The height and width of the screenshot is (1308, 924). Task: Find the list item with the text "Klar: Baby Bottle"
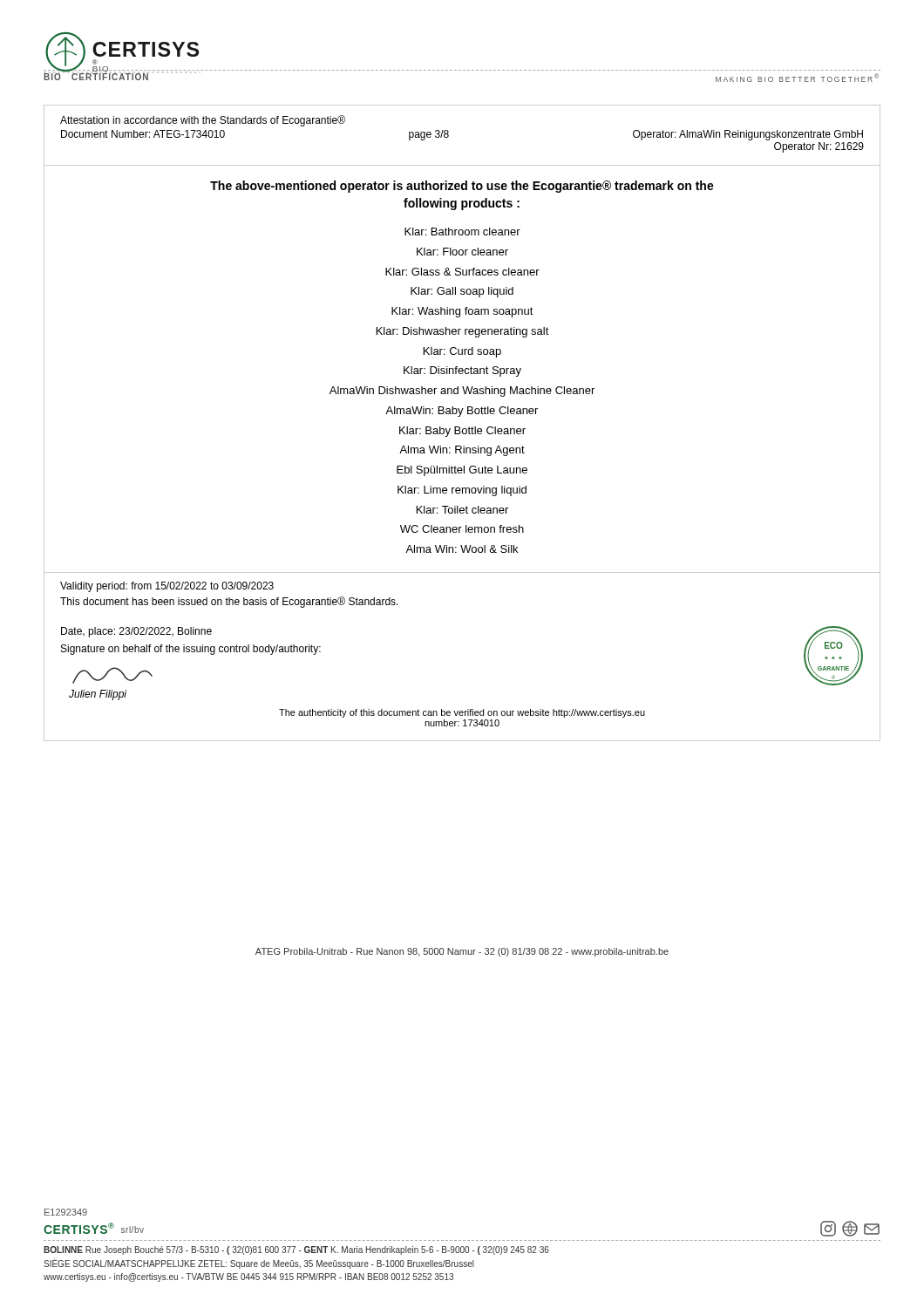point(462,430)
